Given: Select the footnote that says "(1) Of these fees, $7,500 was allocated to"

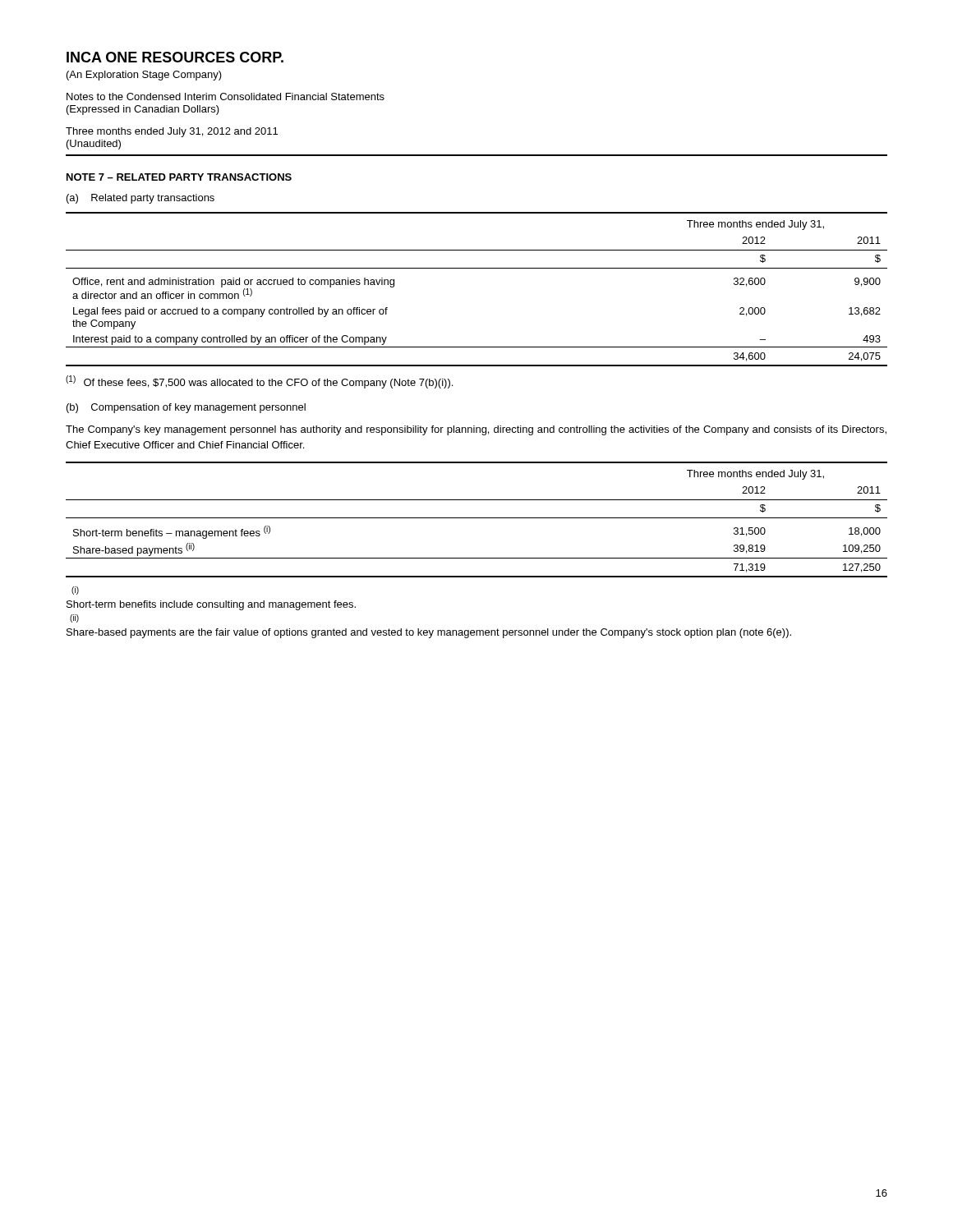Looking at the screenshot, I should tap(259, 382).
